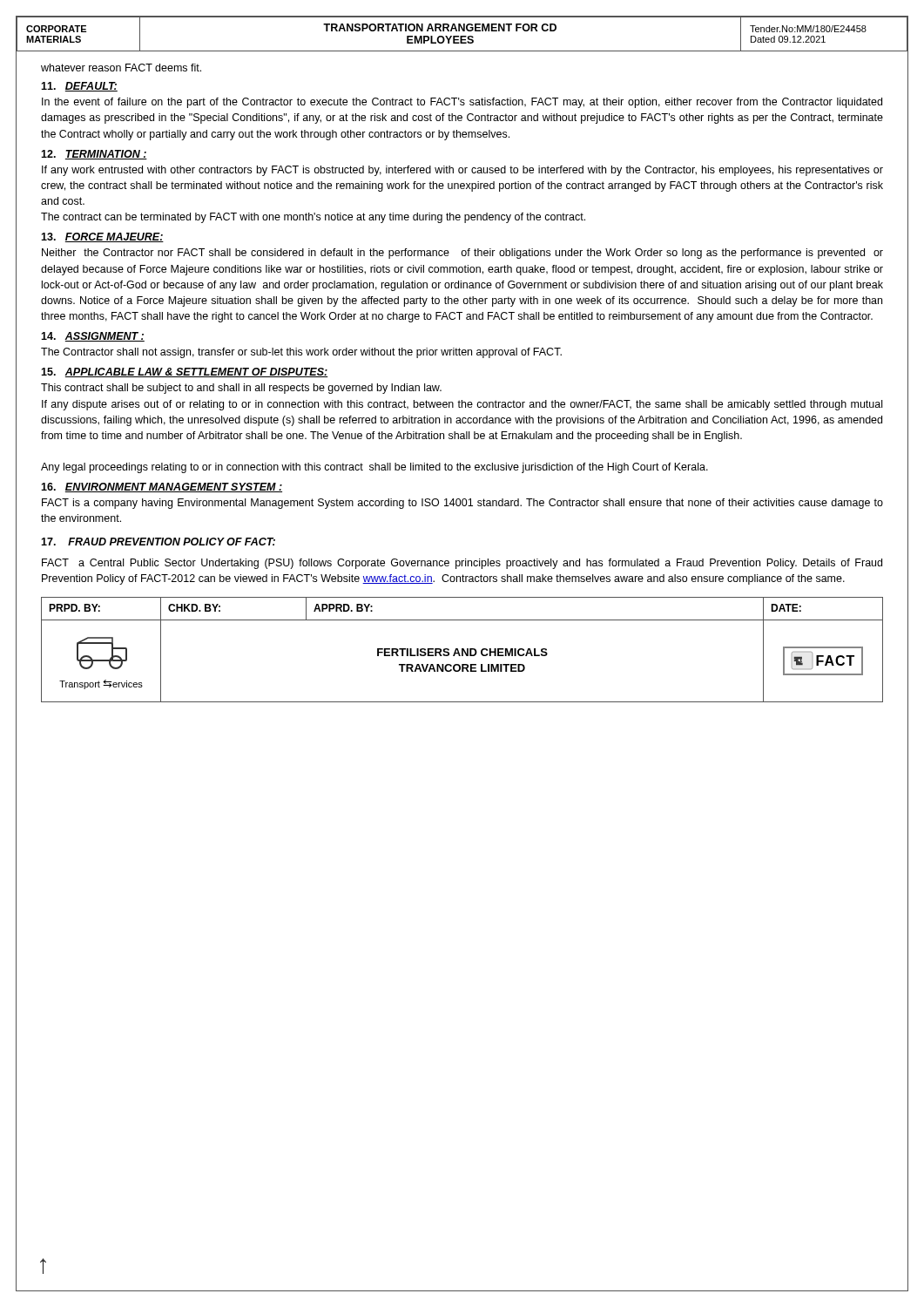Point to the text block starting "In the event of failure on the part"
The image size is (924, 1307).
tap(462, 118)
